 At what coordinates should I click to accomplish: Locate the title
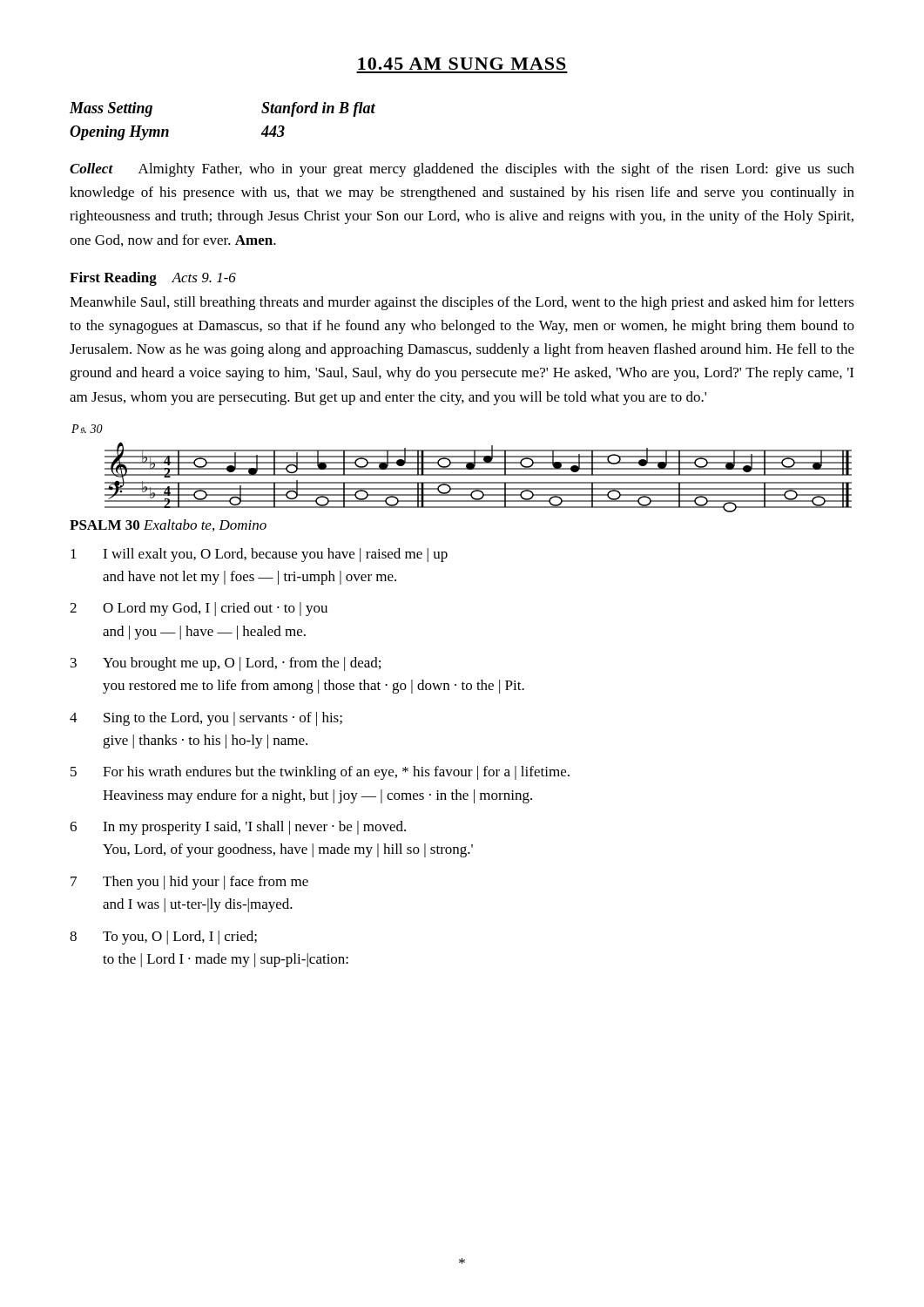(x=462, y=63)
